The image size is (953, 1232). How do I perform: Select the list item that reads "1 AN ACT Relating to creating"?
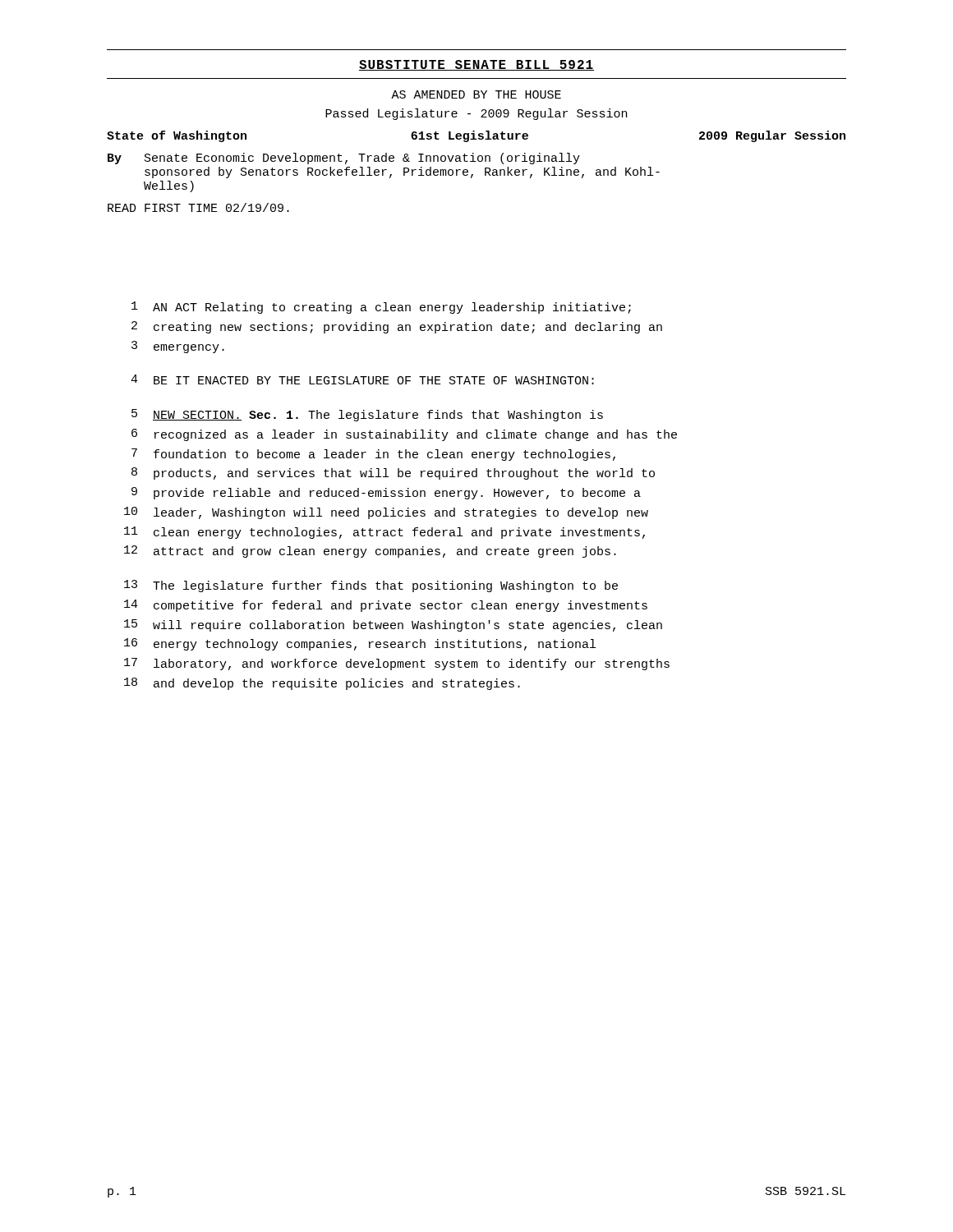(476, 309)
